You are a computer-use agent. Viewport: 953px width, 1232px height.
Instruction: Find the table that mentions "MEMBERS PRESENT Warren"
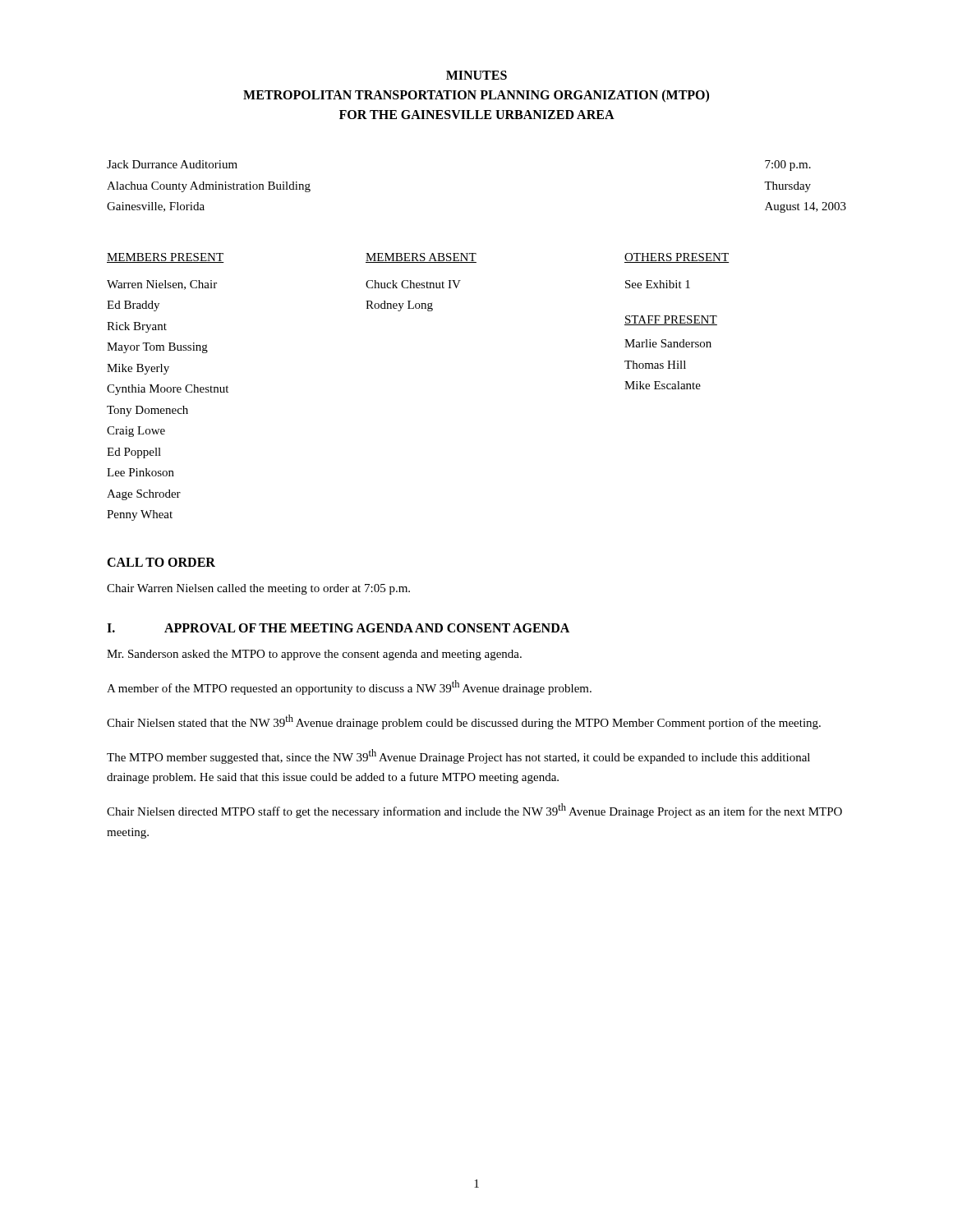(476, 388)
